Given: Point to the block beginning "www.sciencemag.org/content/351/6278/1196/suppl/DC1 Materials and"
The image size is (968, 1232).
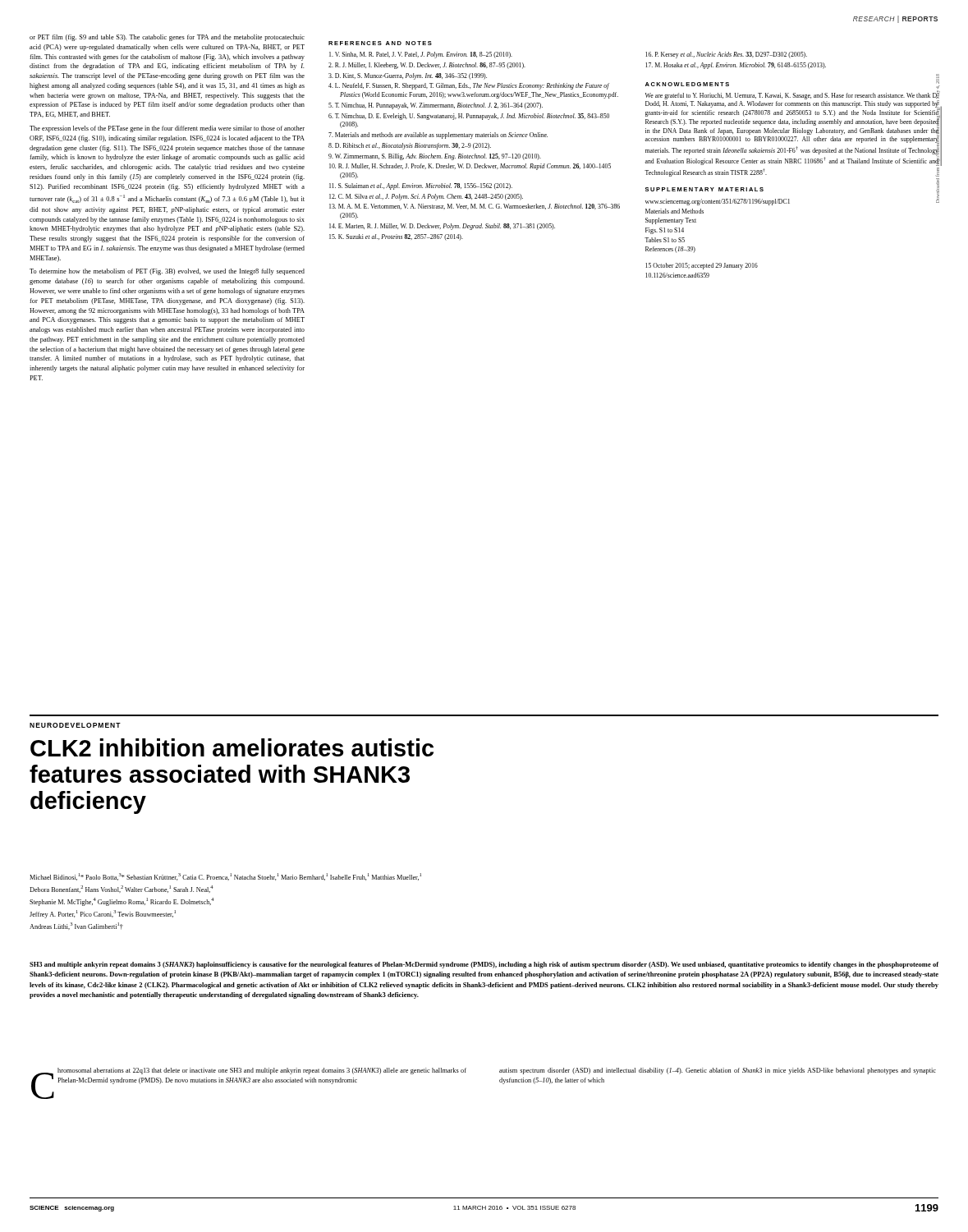Looking at the screenshot, I should tap(718, 202).
